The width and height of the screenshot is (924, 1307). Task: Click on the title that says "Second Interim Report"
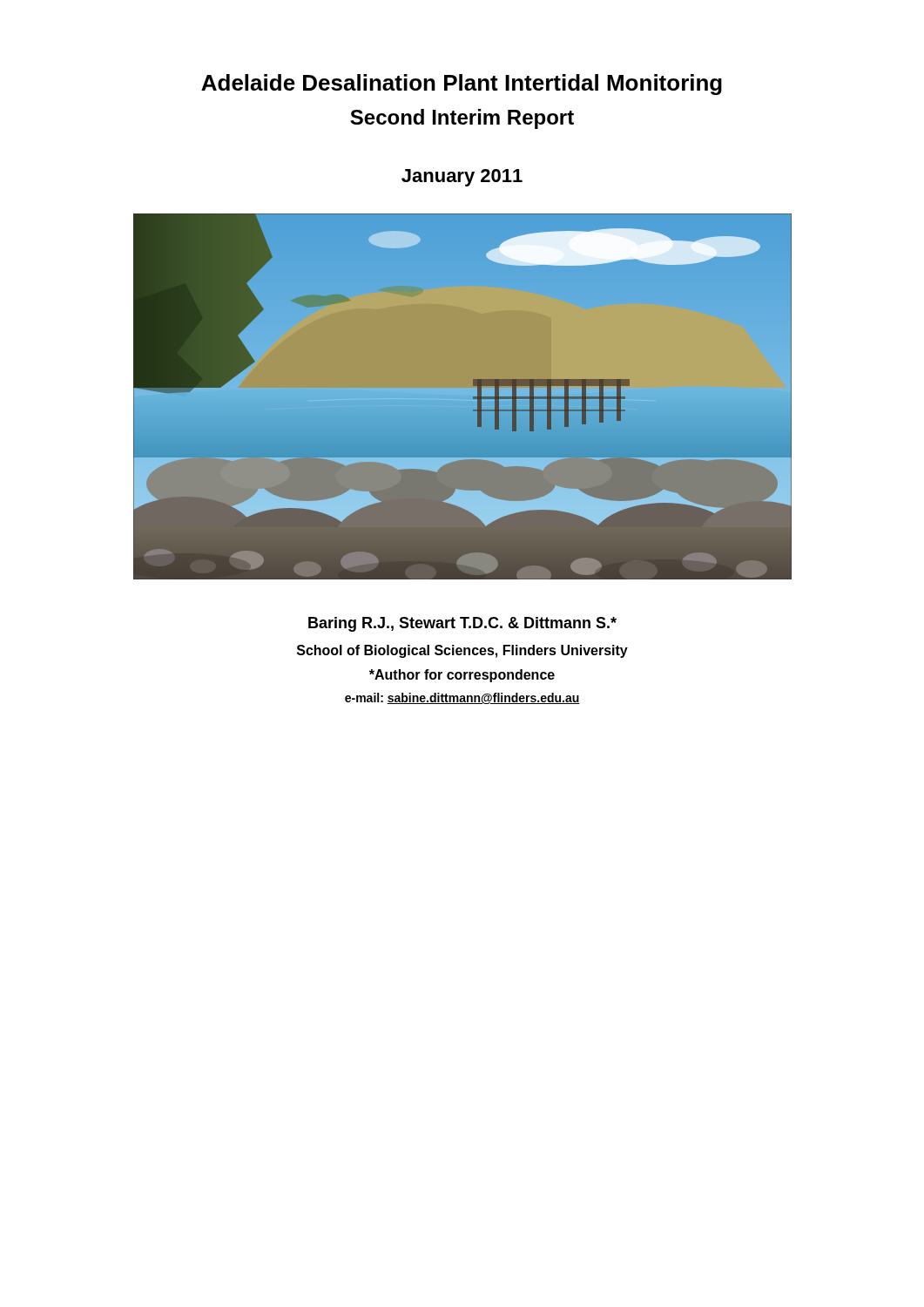462,118
